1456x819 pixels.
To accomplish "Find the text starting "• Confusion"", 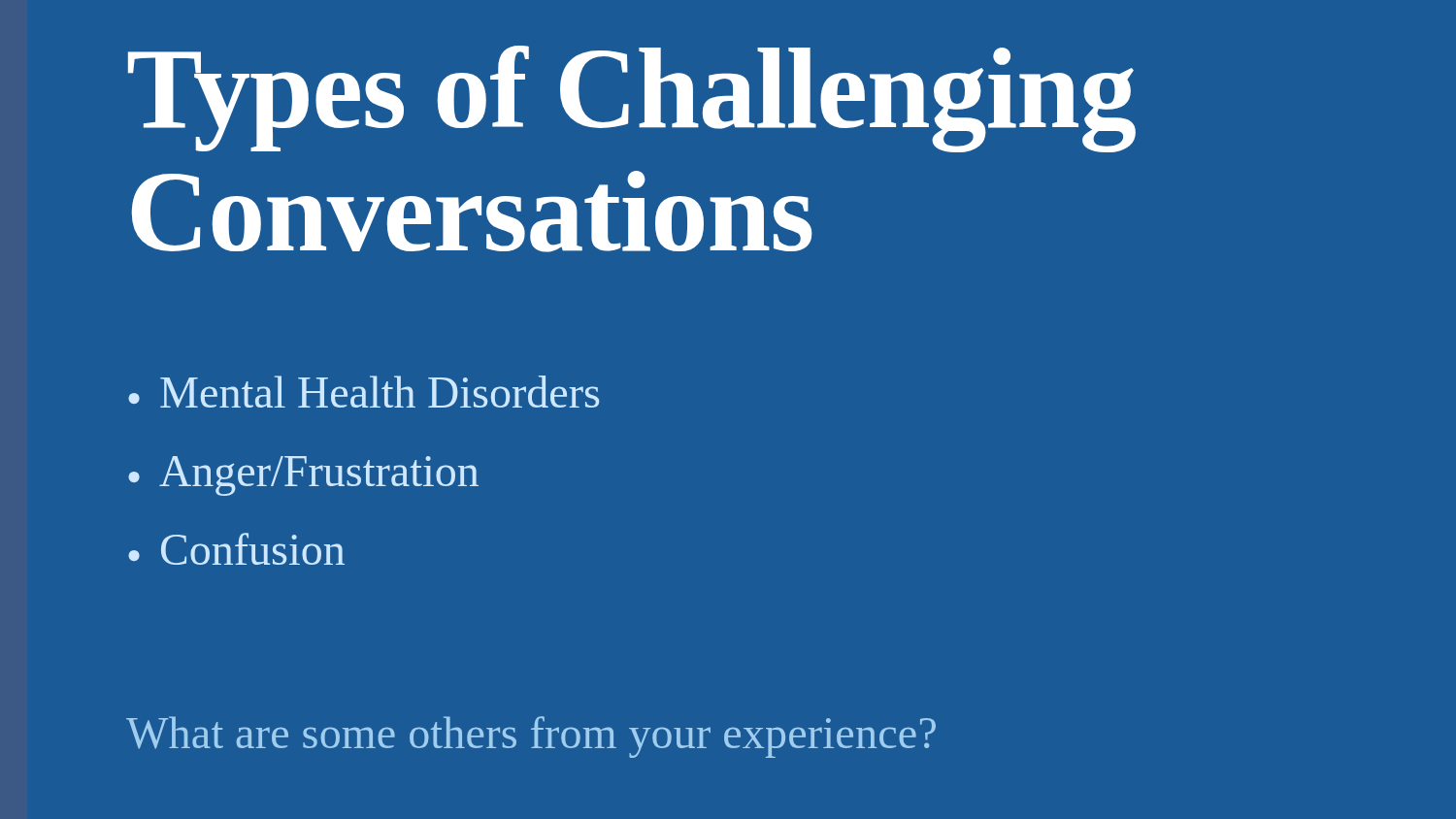I will coord(236,553).
